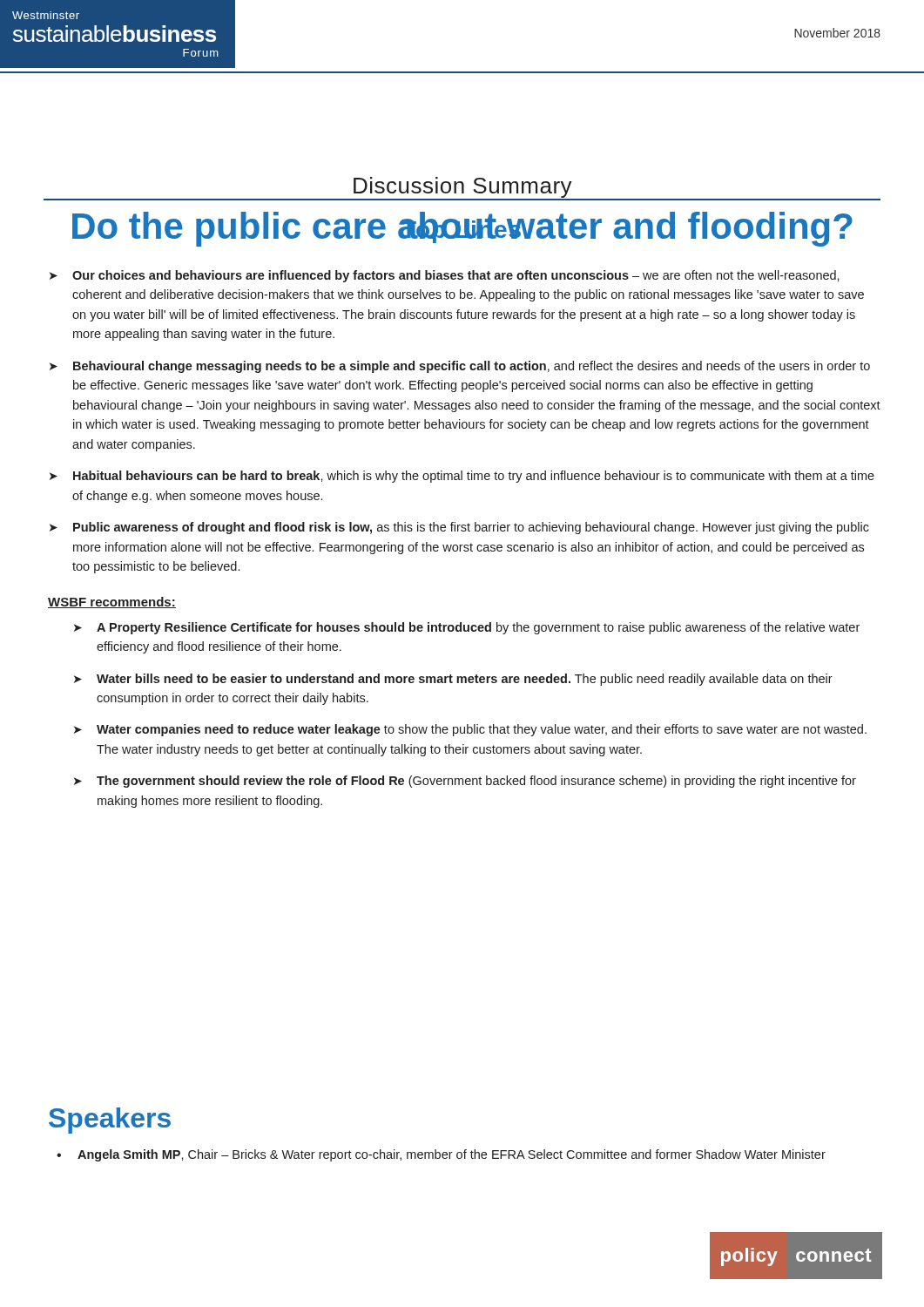Screen dimensions: 1307x924
Task: Locate the region starting "• Angela Smith MP, Chair – Bricks"
Action: (x=441, y=1156)
